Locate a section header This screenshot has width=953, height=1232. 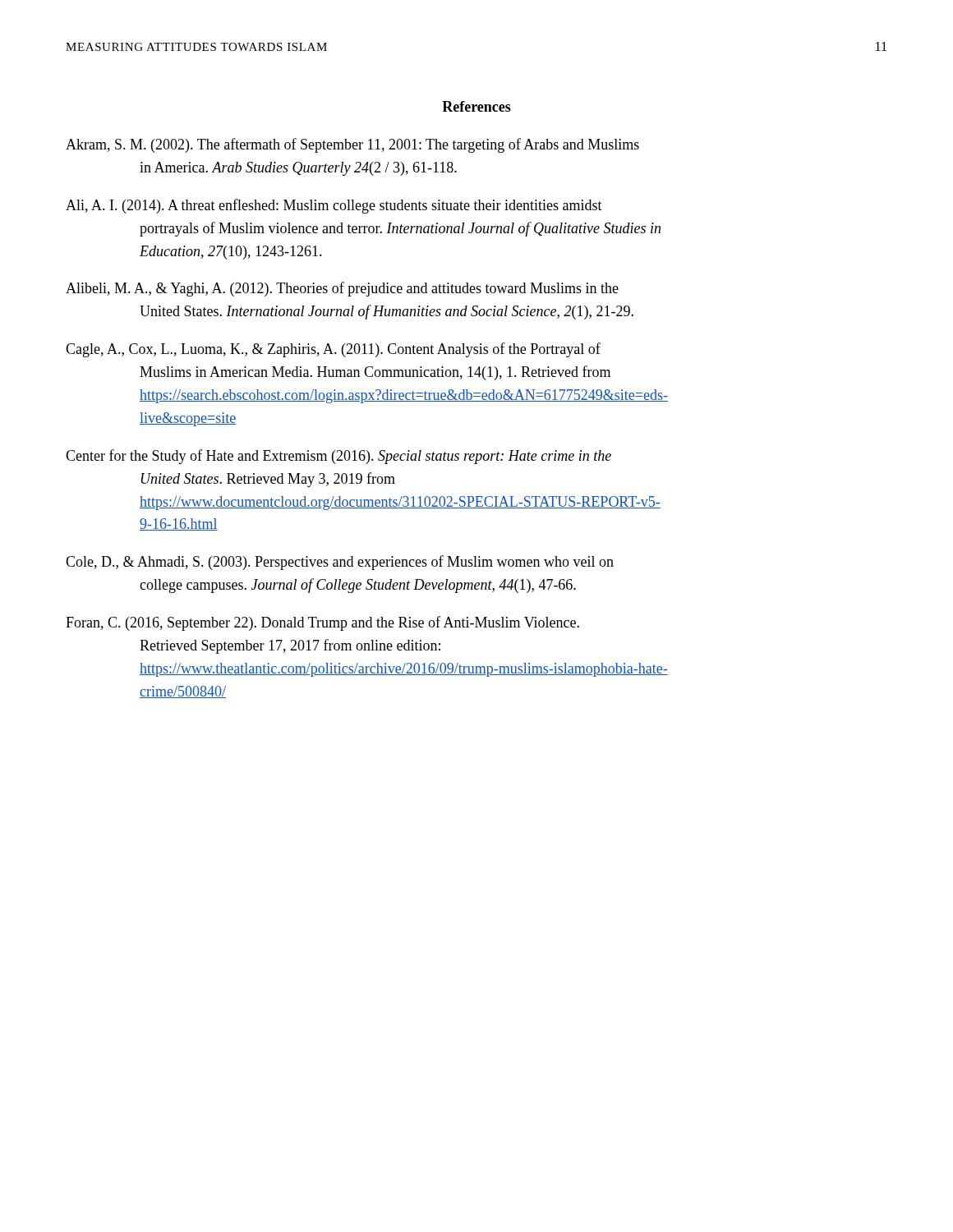[476, 107]
